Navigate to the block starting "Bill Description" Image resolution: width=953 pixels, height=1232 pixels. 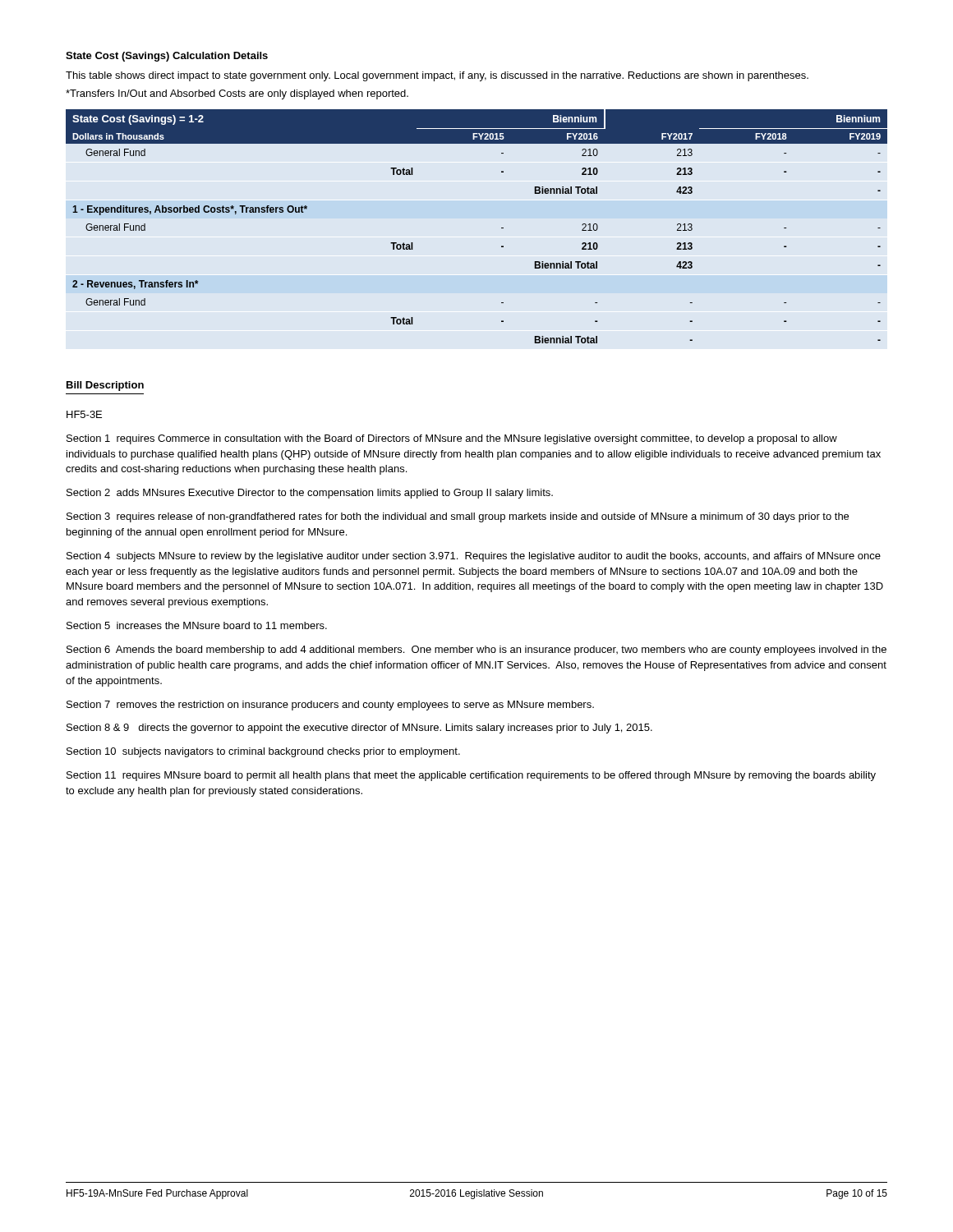(x=105, y=385)
